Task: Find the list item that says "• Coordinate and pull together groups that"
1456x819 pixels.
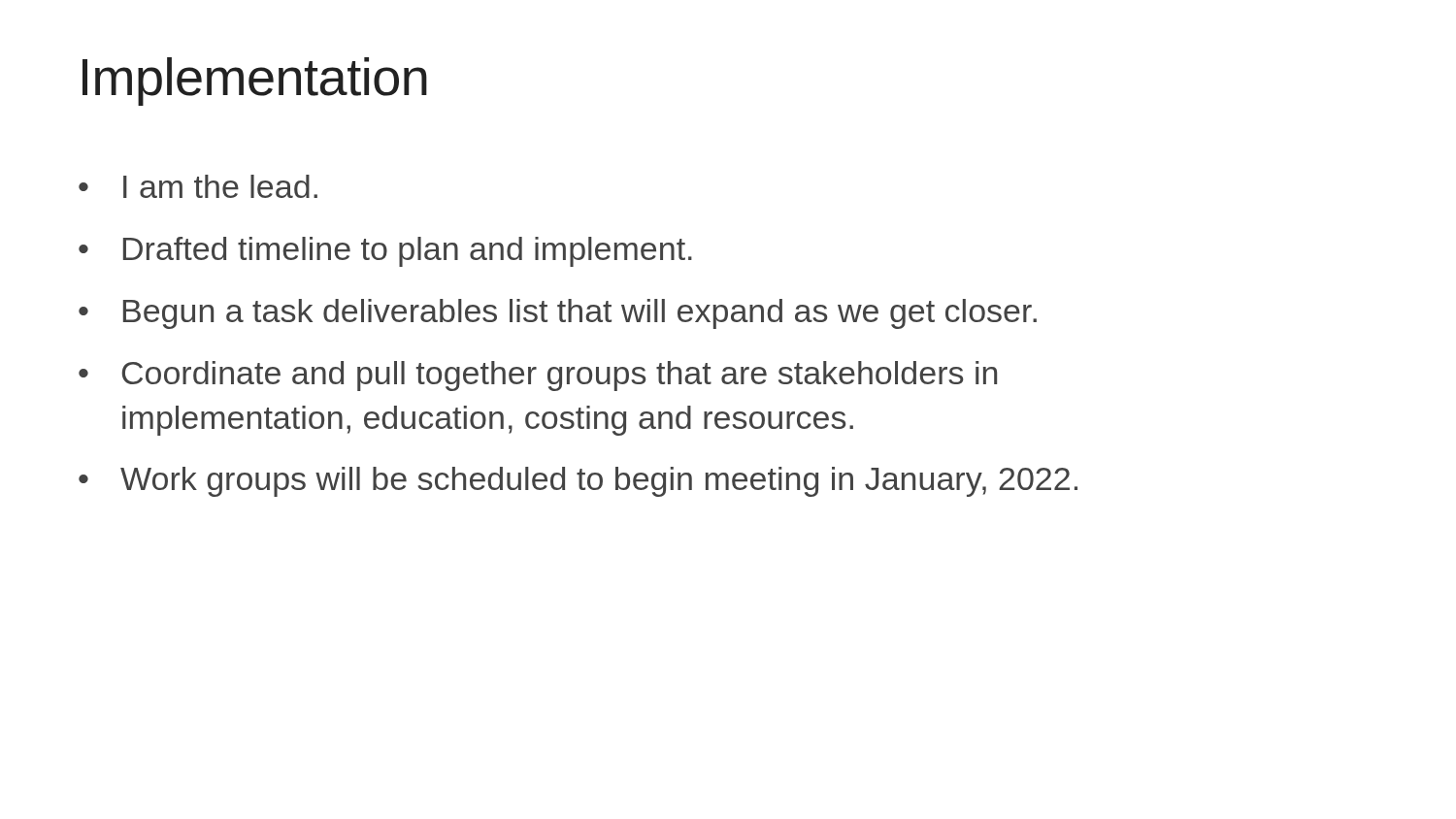Action: coord(728,395)
